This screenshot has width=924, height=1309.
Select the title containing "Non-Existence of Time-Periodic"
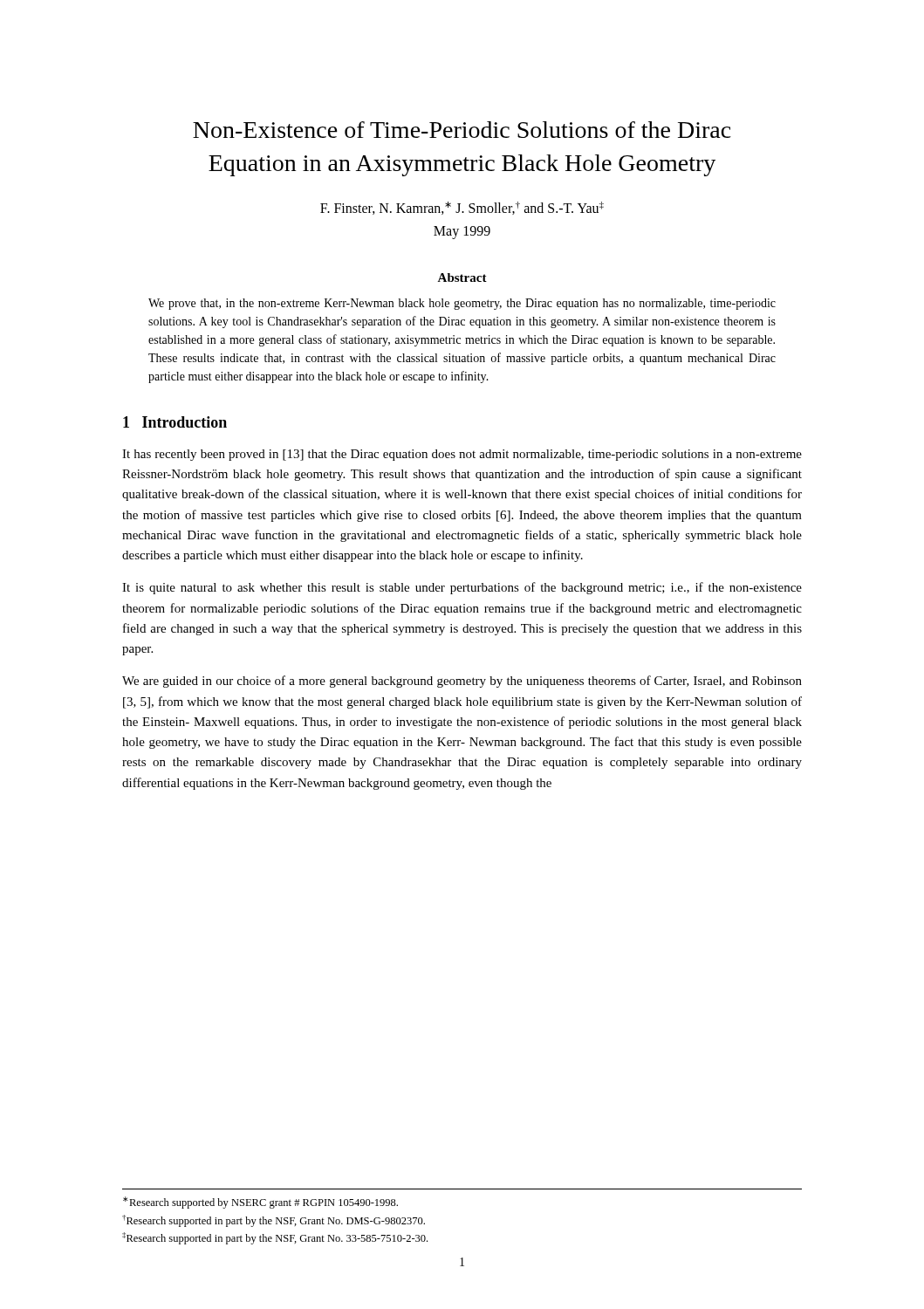[462, 146]
